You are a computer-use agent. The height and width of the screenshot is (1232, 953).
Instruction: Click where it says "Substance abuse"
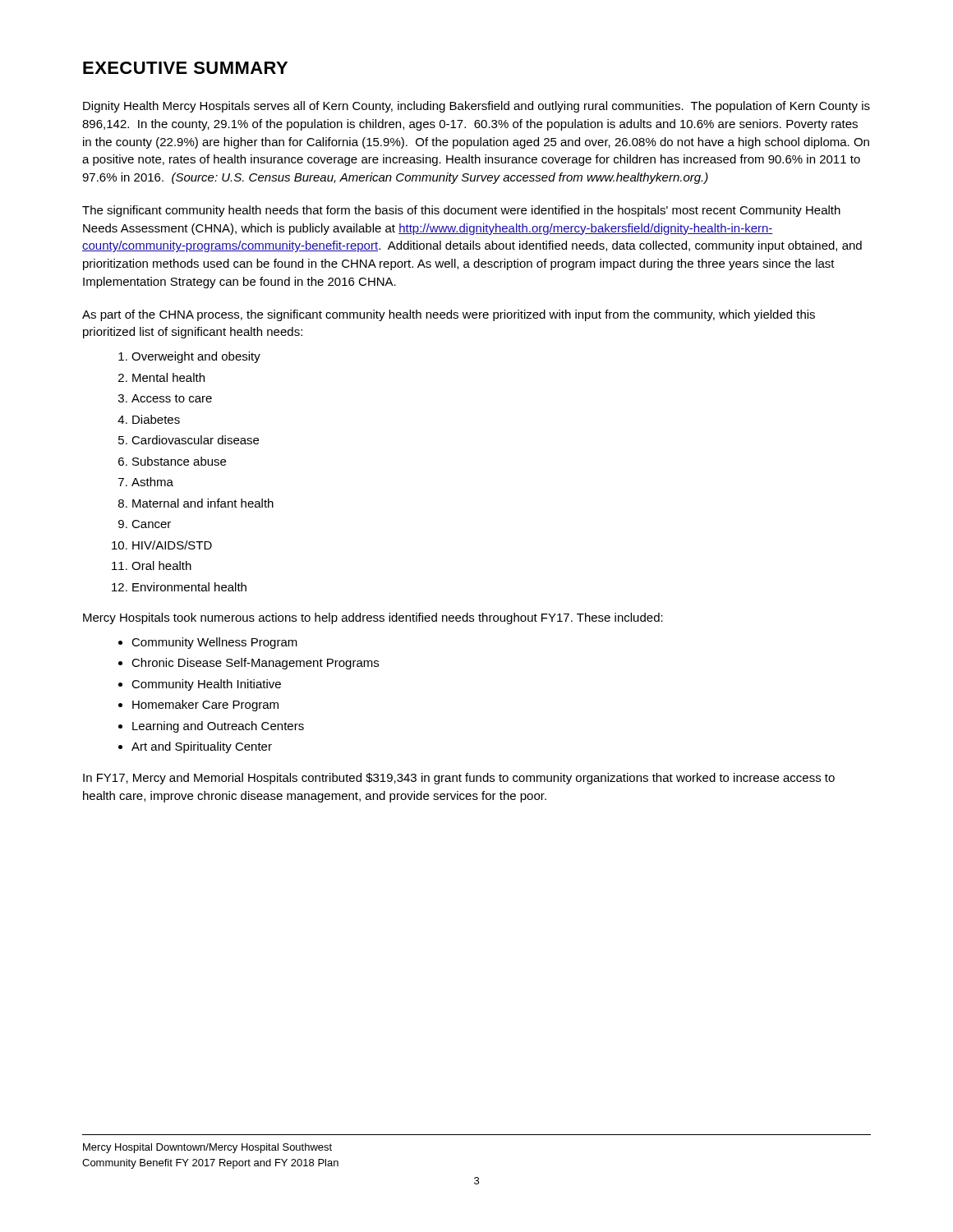[x=179, y=461]
